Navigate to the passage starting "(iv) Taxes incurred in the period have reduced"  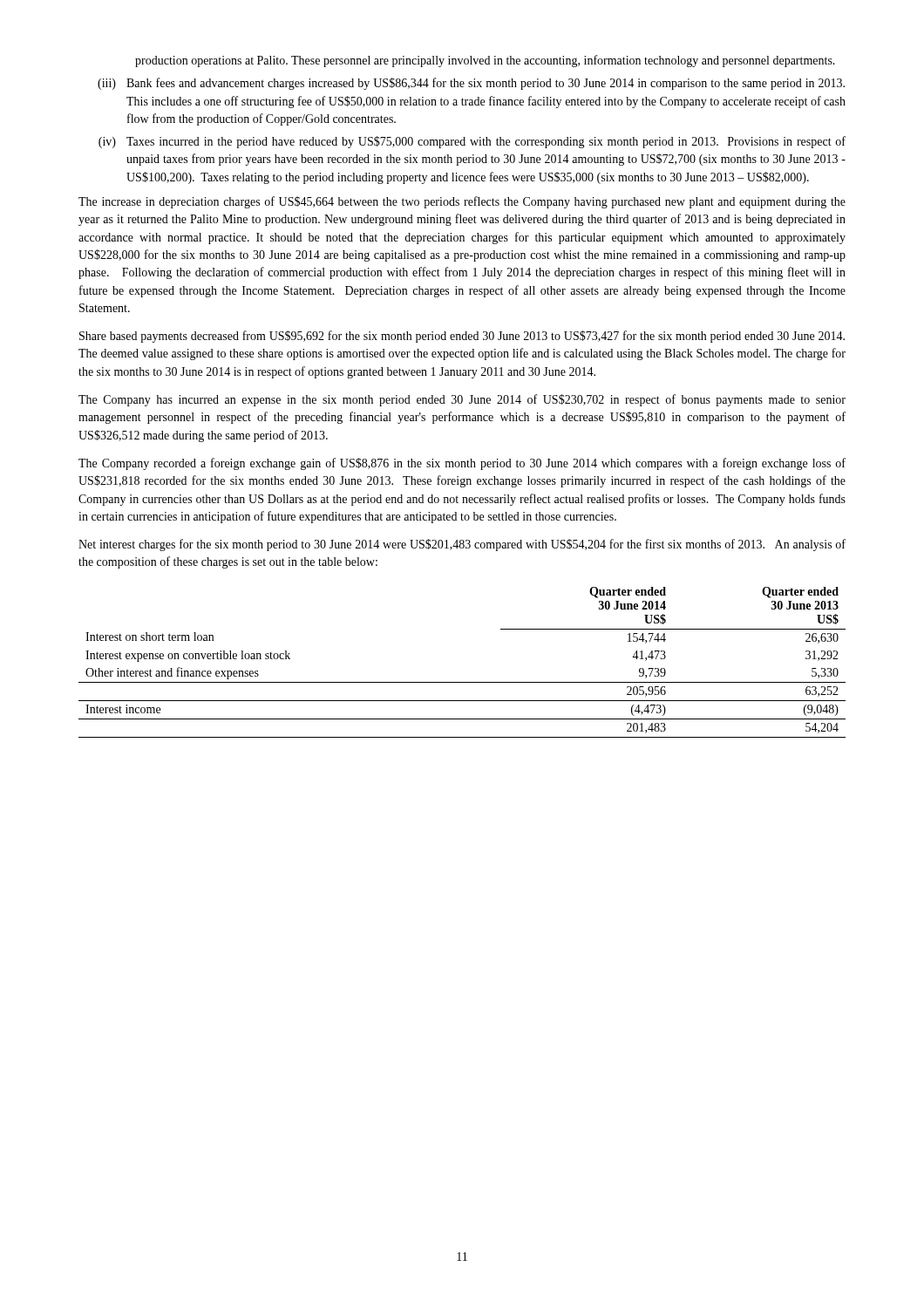coord(462,160)
